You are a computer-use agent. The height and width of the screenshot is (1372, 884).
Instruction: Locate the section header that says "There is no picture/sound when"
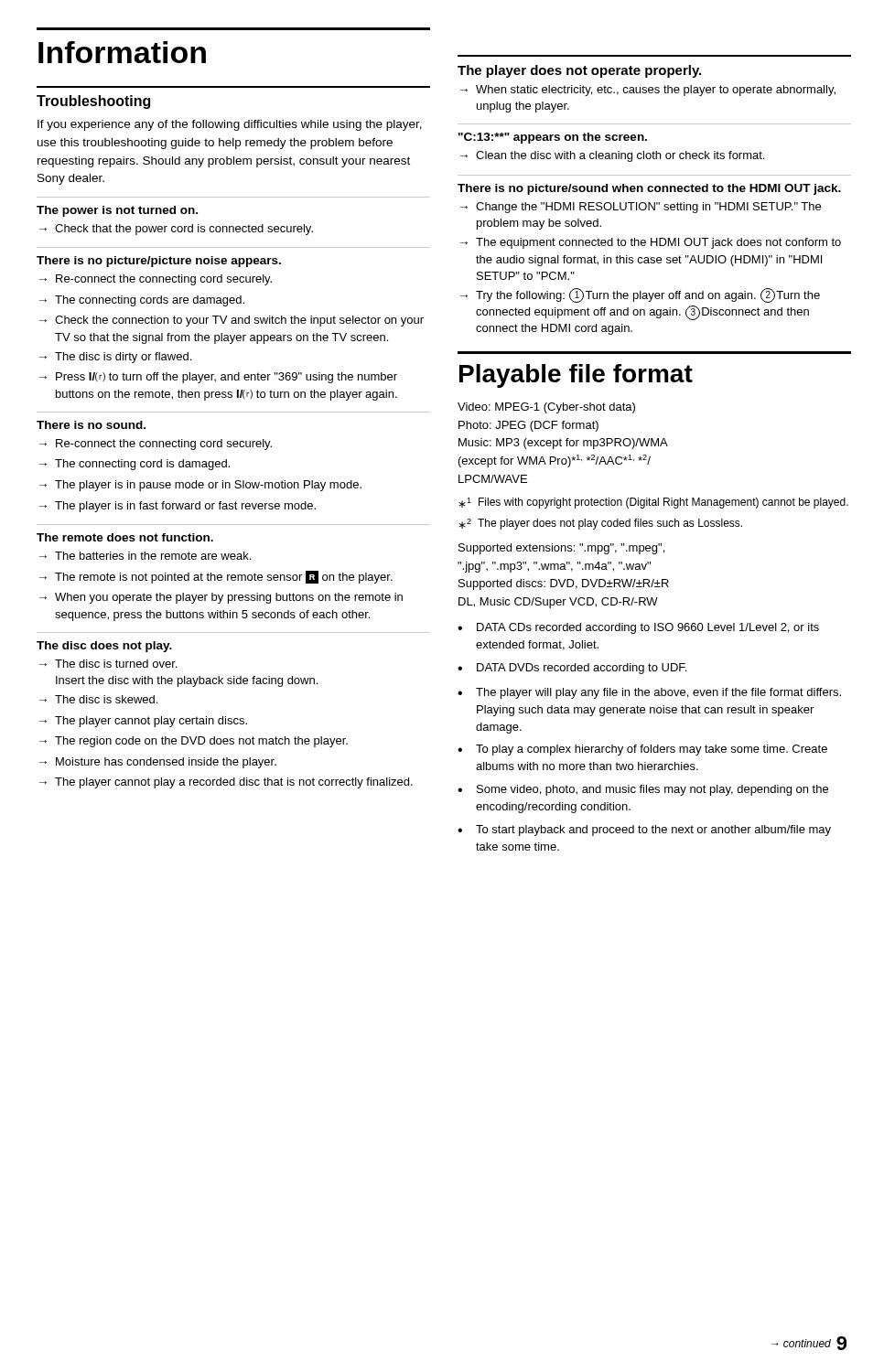(x=654, y=188)
